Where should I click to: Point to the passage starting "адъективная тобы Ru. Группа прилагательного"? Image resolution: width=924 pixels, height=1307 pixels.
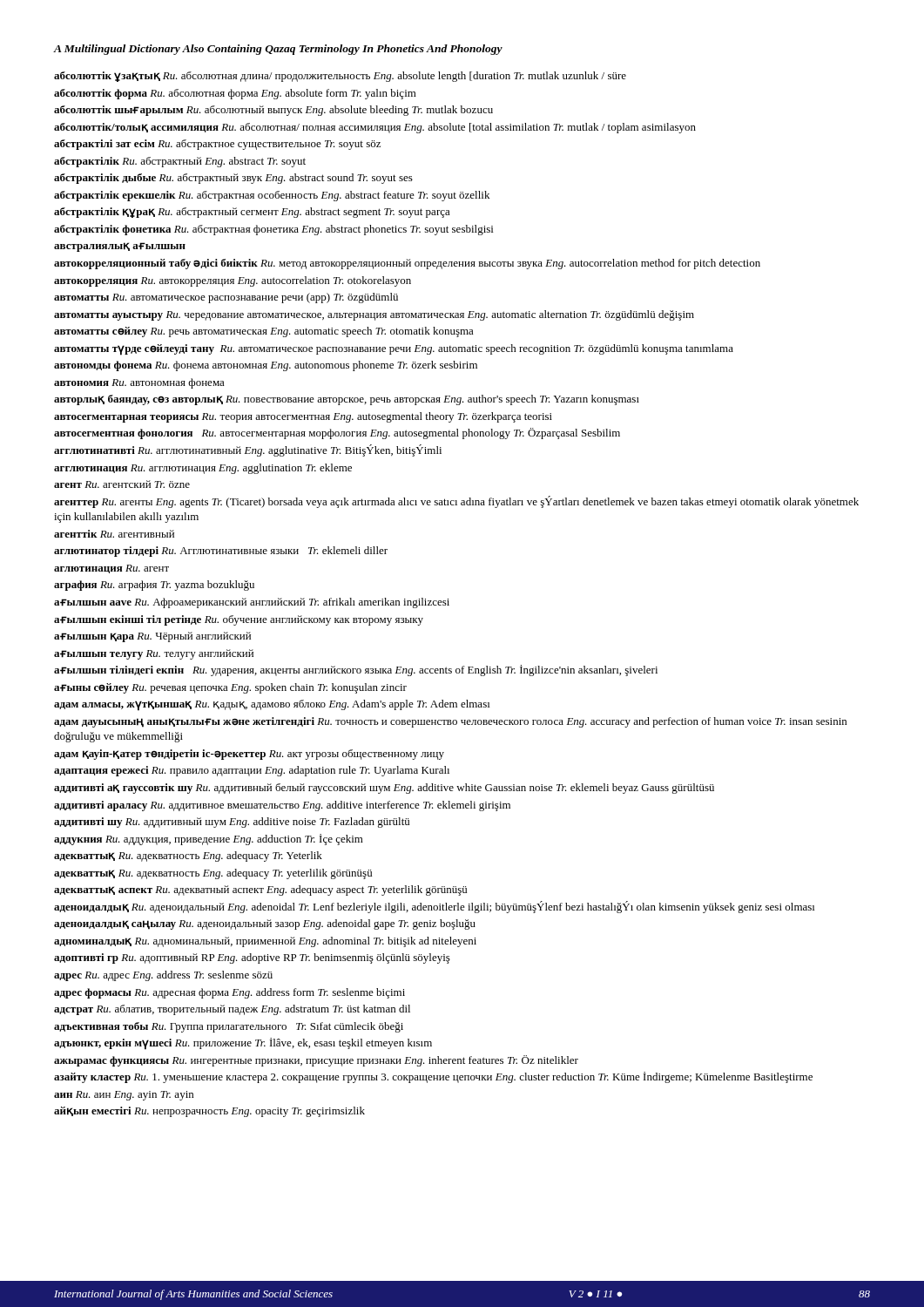[x=229, y=1026]
